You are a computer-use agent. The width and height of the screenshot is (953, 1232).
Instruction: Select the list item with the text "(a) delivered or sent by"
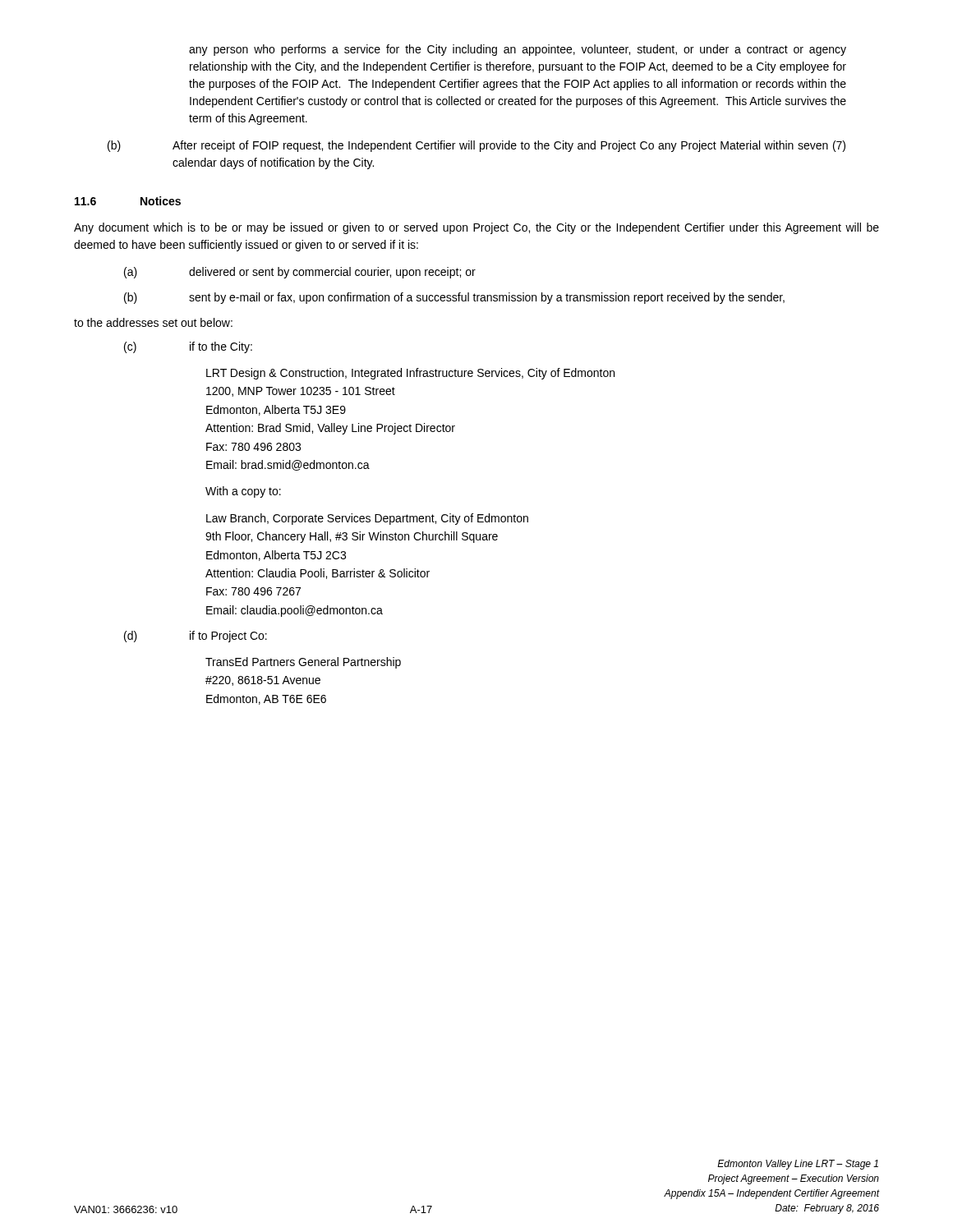pyautogui.click(x=476, y=272)
